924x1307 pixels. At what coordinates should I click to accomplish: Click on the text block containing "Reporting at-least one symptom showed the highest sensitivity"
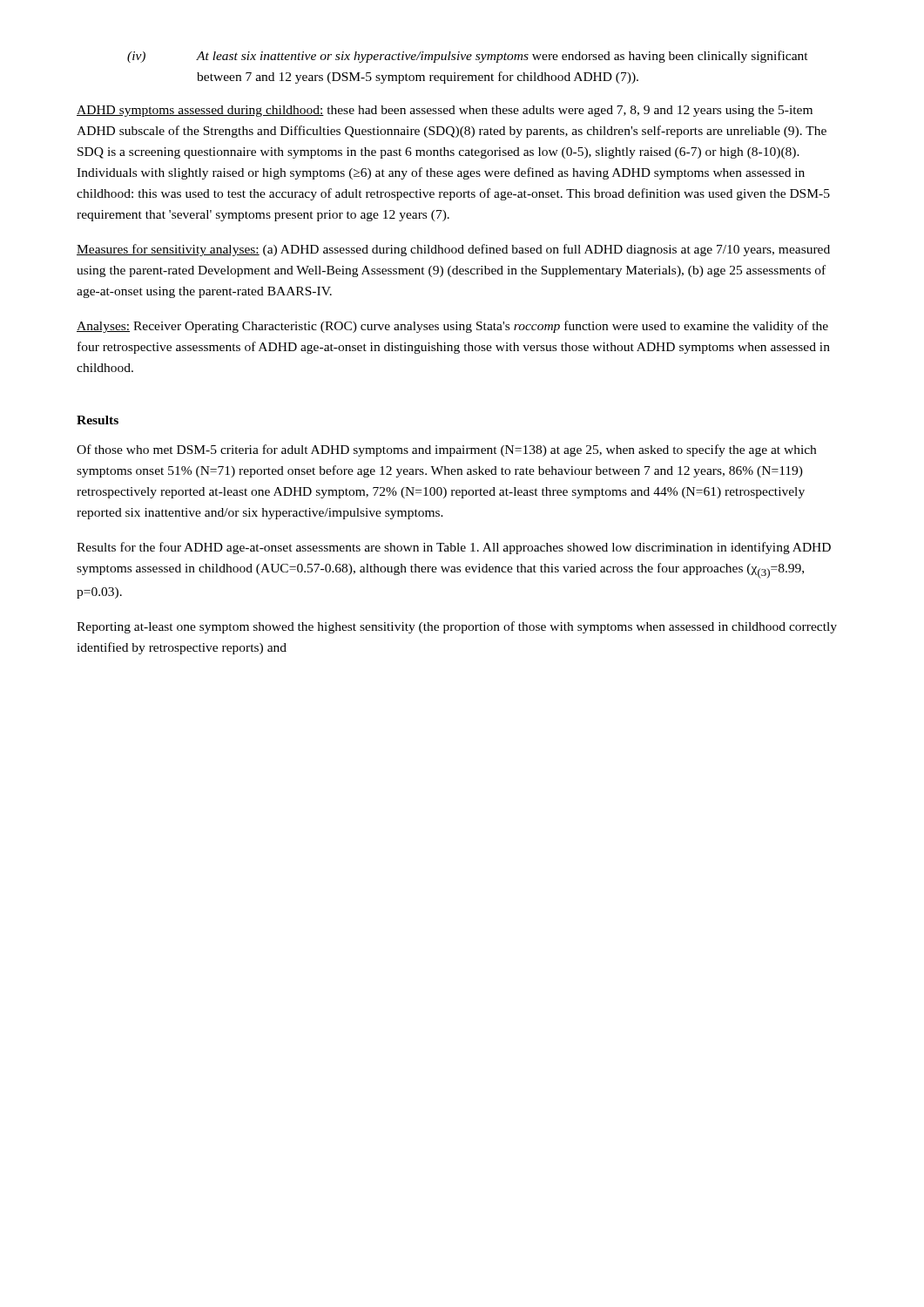click(457, 637)
